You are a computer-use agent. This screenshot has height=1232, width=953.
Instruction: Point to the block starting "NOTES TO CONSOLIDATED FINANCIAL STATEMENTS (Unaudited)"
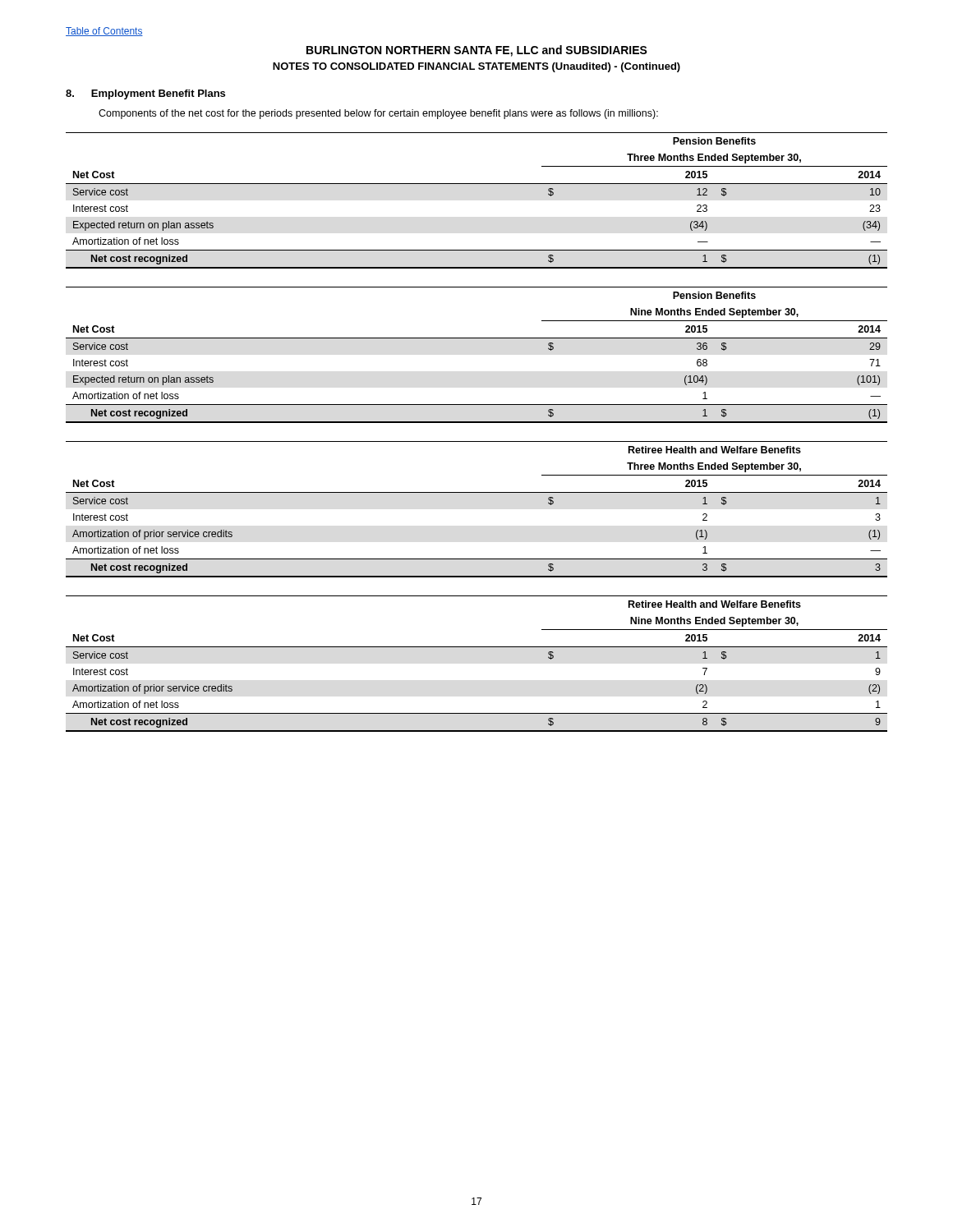(476, 66)
